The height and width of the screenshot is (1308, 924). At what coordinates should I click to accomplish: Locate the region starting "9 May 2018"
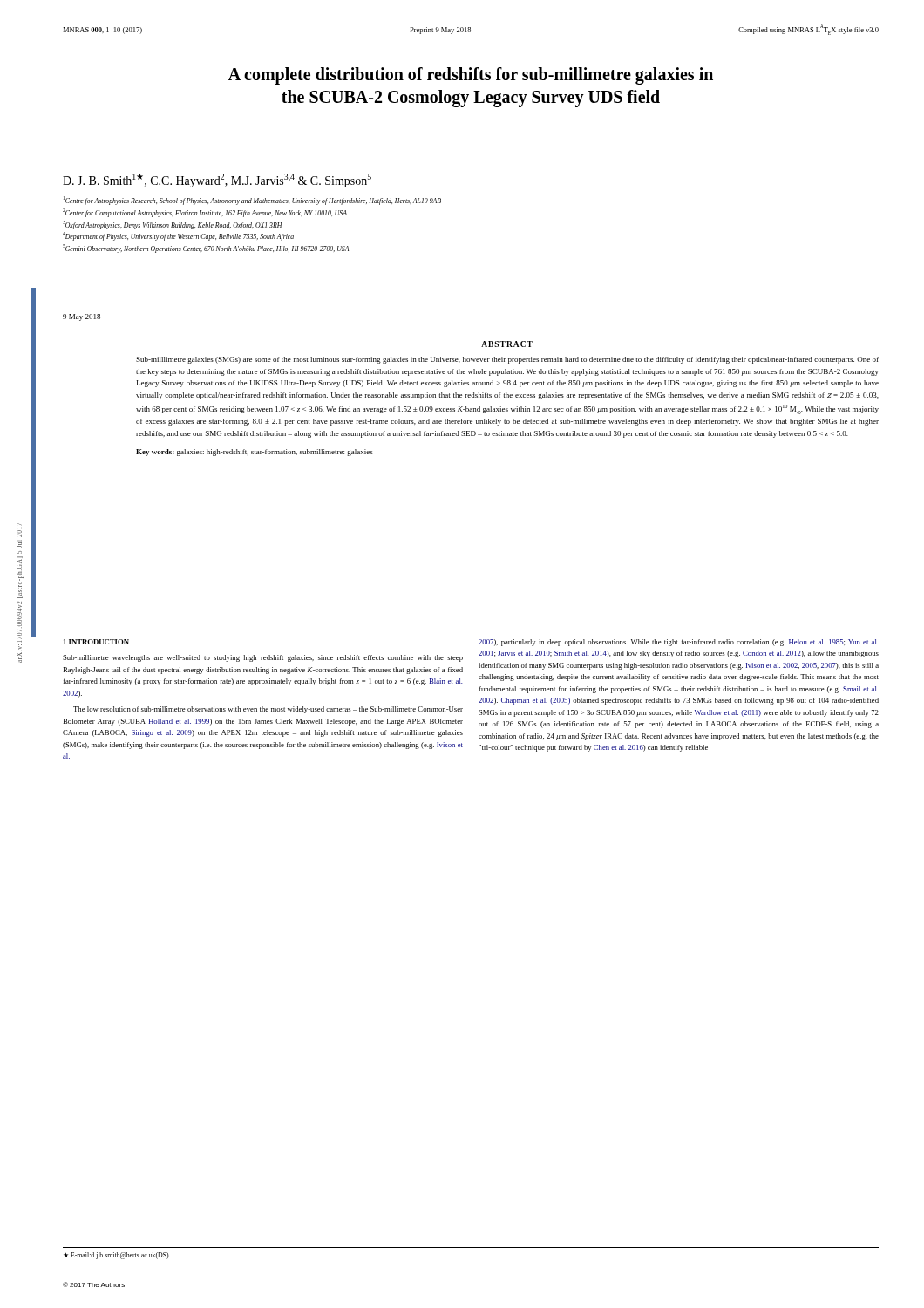click(x=82, y=317)
